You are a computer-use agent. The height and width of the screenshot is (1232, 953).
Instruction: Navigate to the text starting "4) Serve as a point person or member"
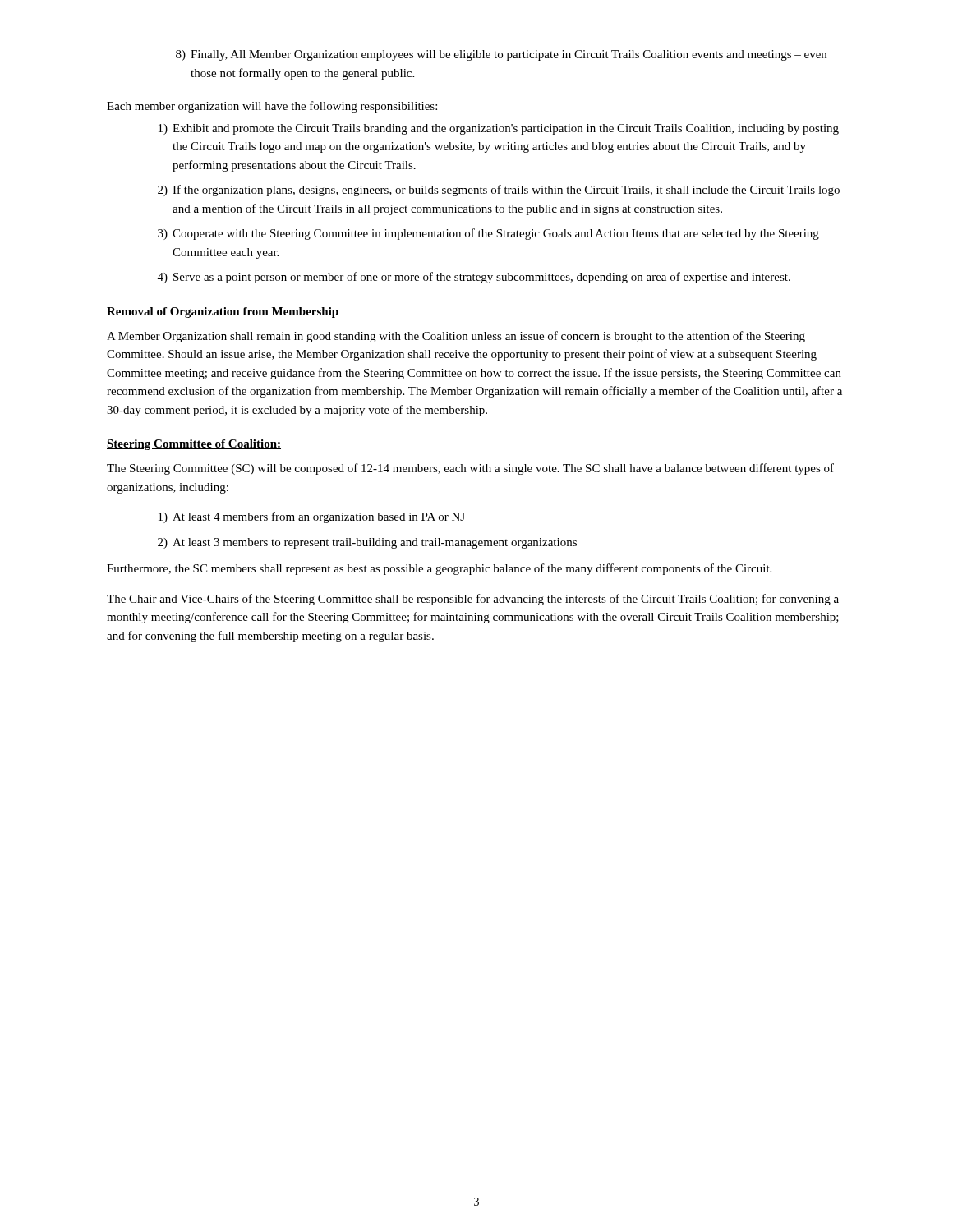[x=492, y=277]
